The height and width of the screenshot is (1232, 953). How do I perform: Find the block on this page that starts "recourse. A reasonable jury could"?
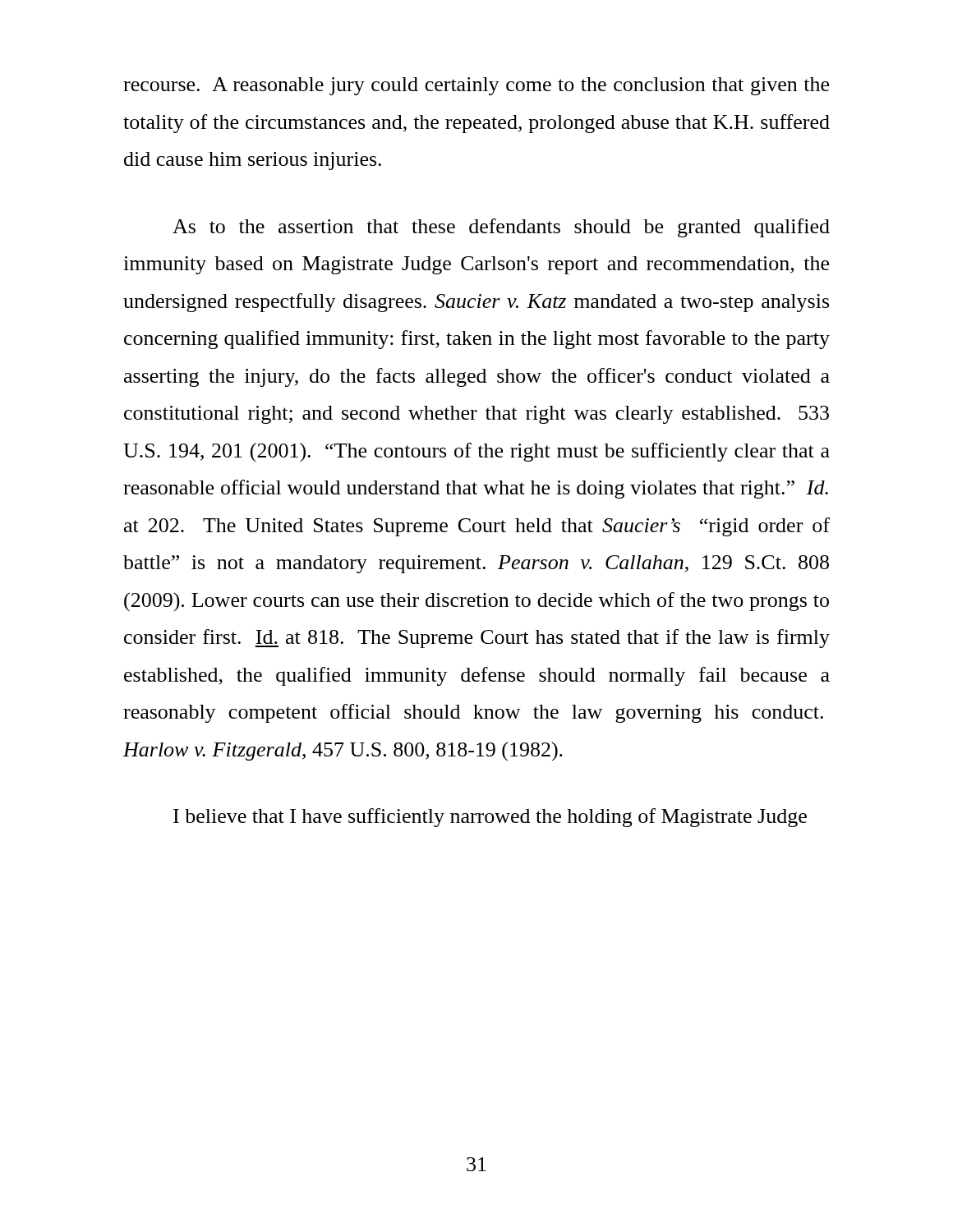click(476, 122)
